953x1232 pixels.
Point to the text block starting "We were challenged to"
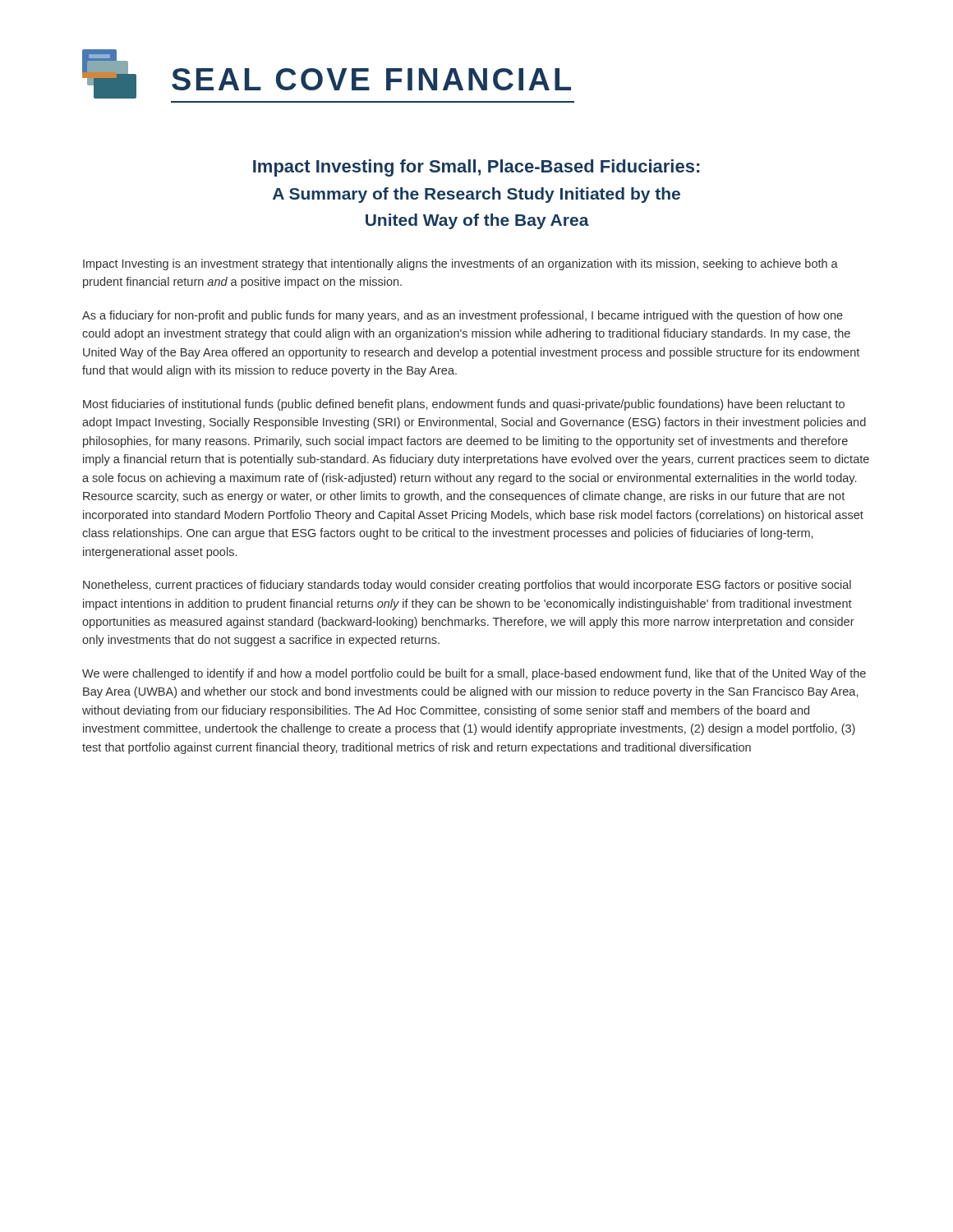474,710
